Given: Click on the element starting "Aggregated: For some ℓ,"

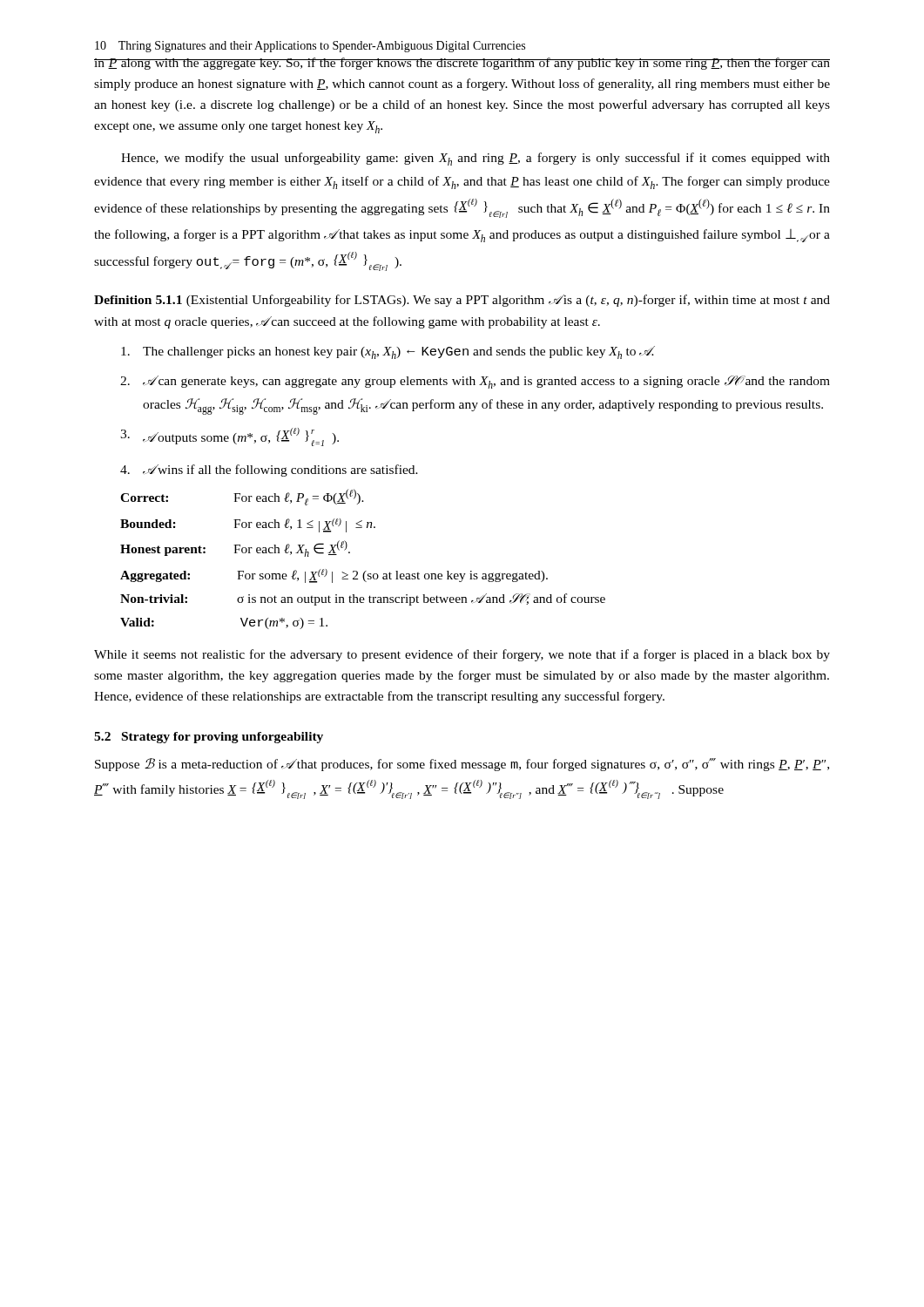Looking at the screenshot, I should (475, 575).
